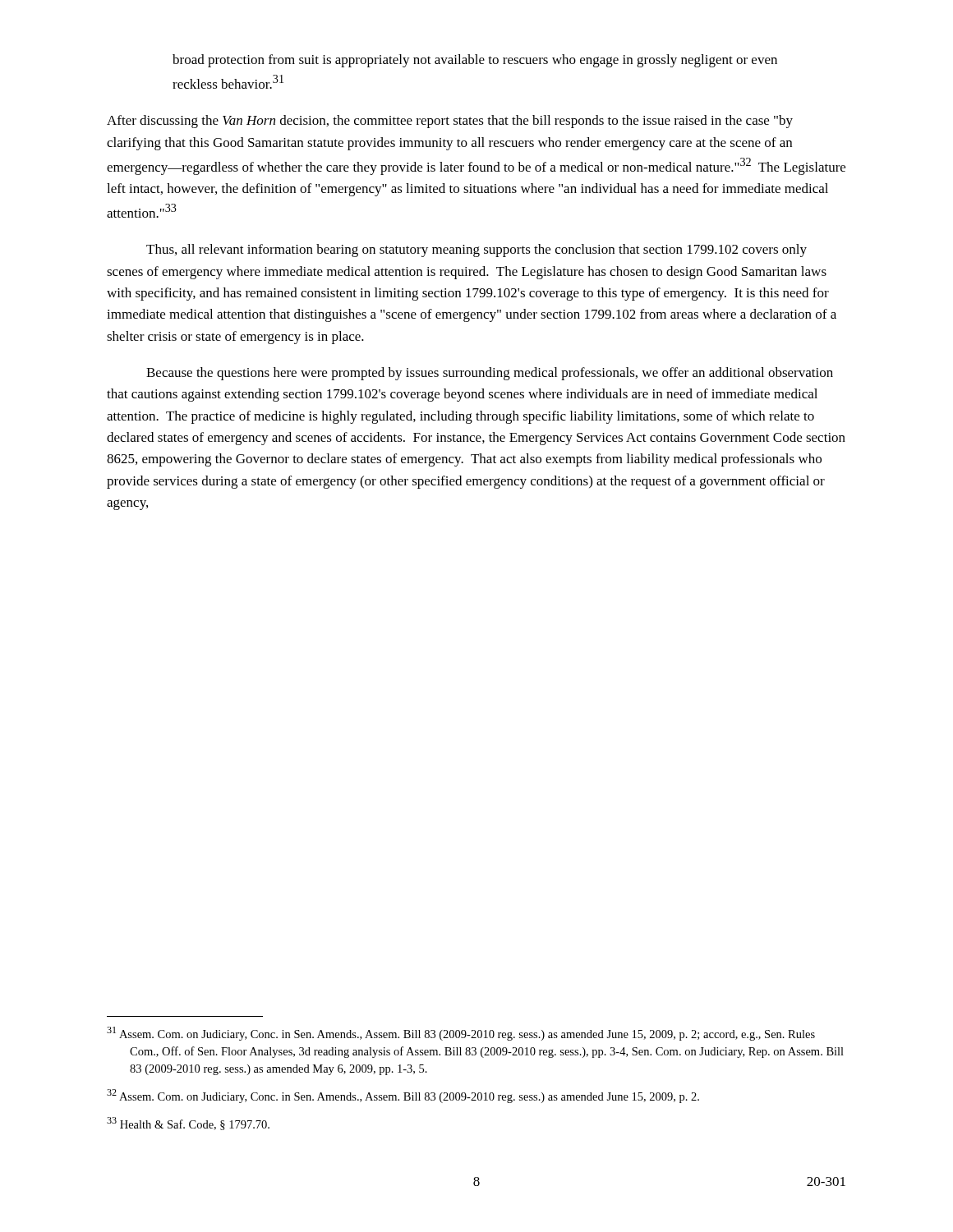The width and height of the screenshot is (953, 1232).
Task: Navigate to the text block starting "After discussing the Van Horn decision,"
Action: point(476,167)
